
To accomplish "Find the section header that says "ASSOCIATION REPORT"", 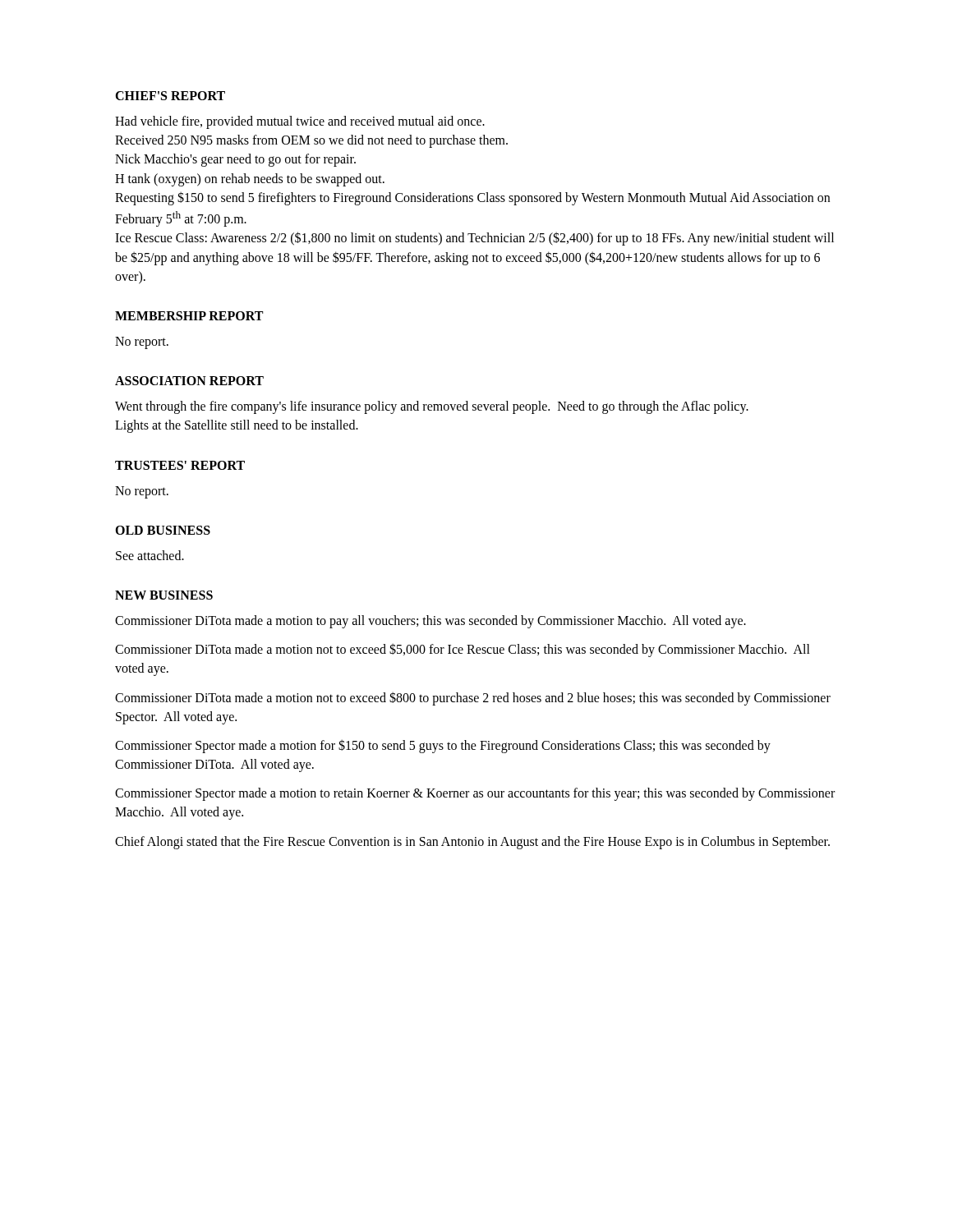I will pyautogui.click(x=189, y=381).
